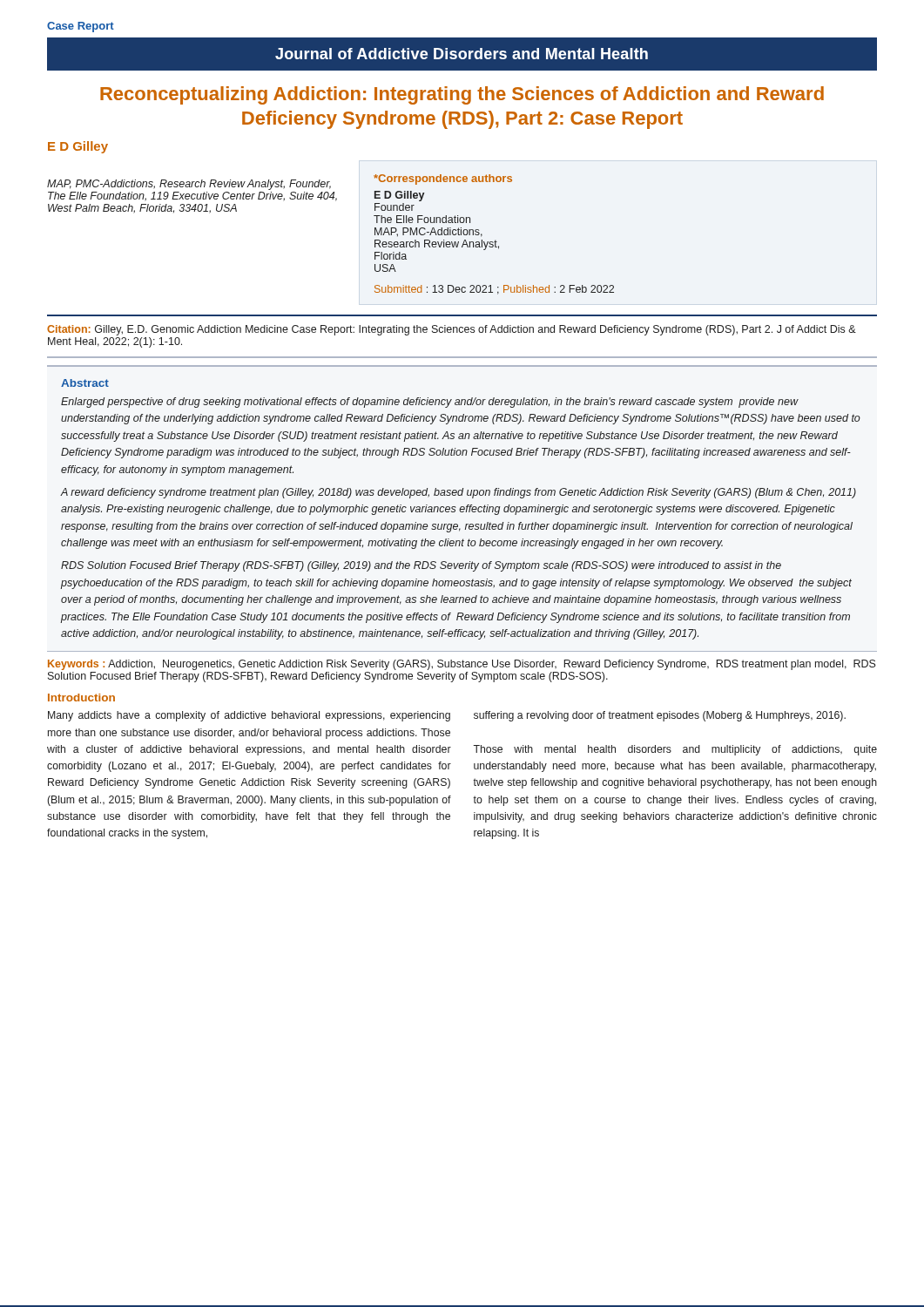Where is the passage that starts "Many addicts have a"?
924x1307 pixels.
(249, 774)
